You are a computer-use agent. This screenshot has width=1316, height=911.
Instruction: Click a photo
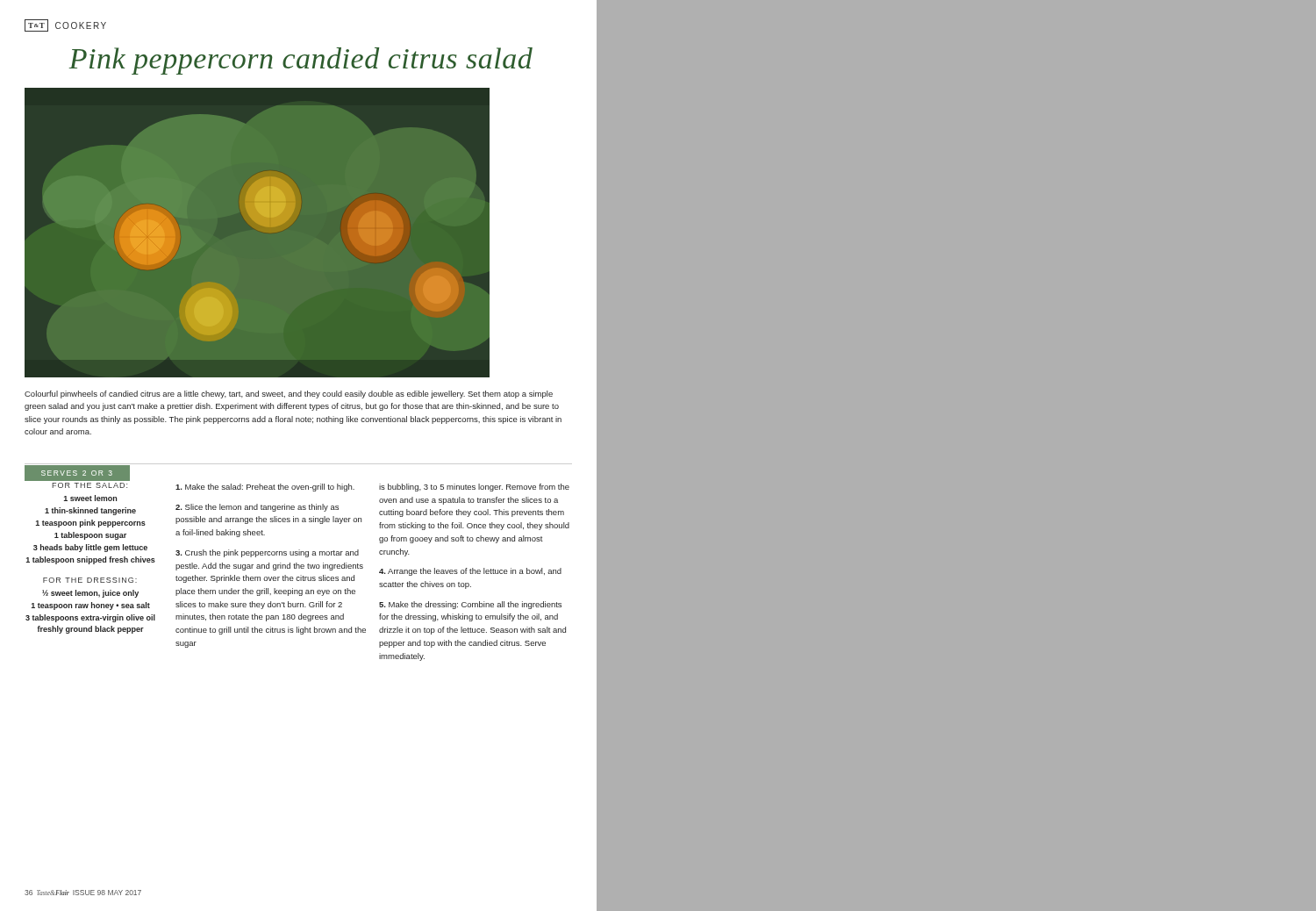(257, 233)
